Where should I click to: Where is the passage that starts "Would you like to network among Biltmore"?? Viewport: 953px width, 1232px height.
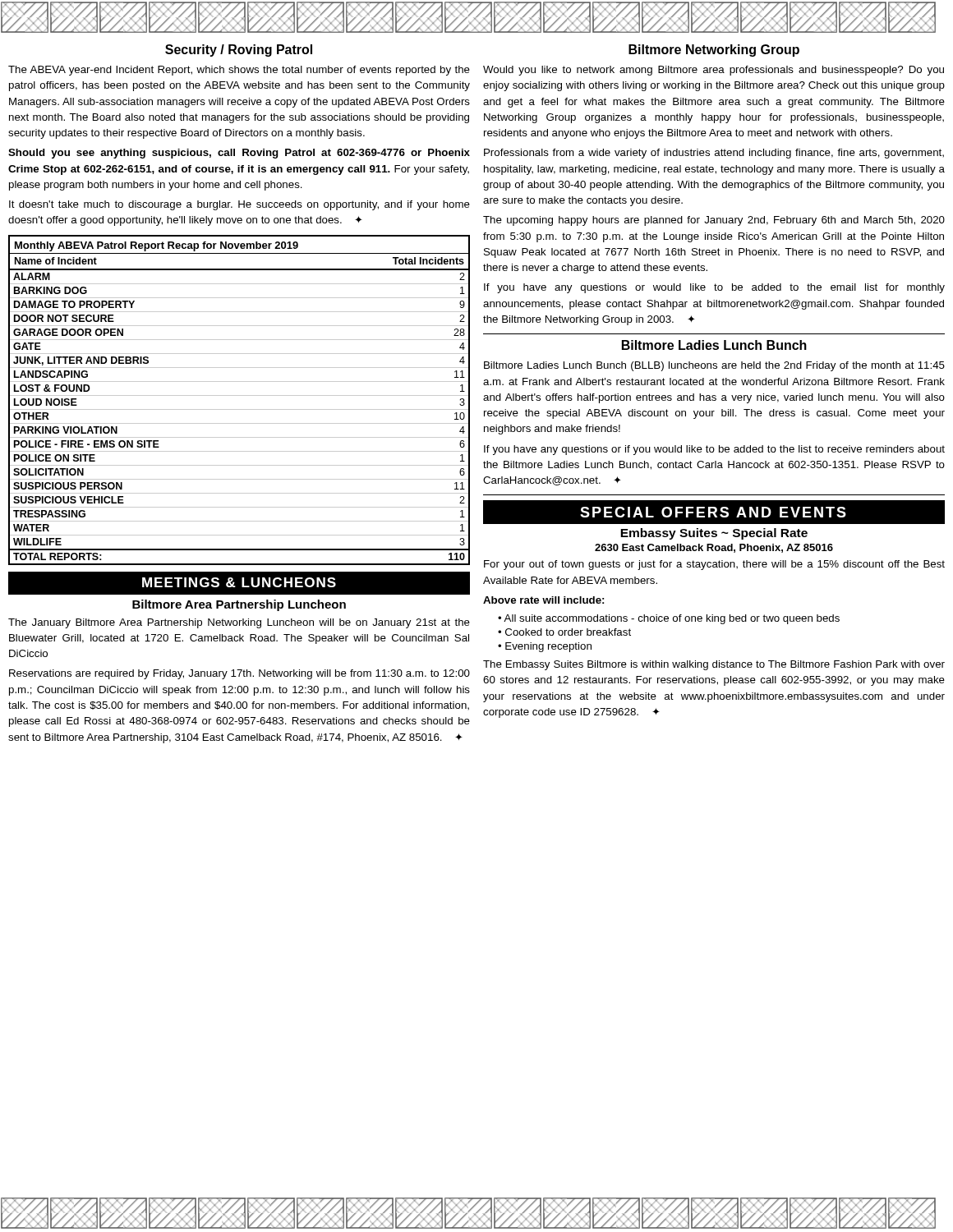[x=714, y=194]
